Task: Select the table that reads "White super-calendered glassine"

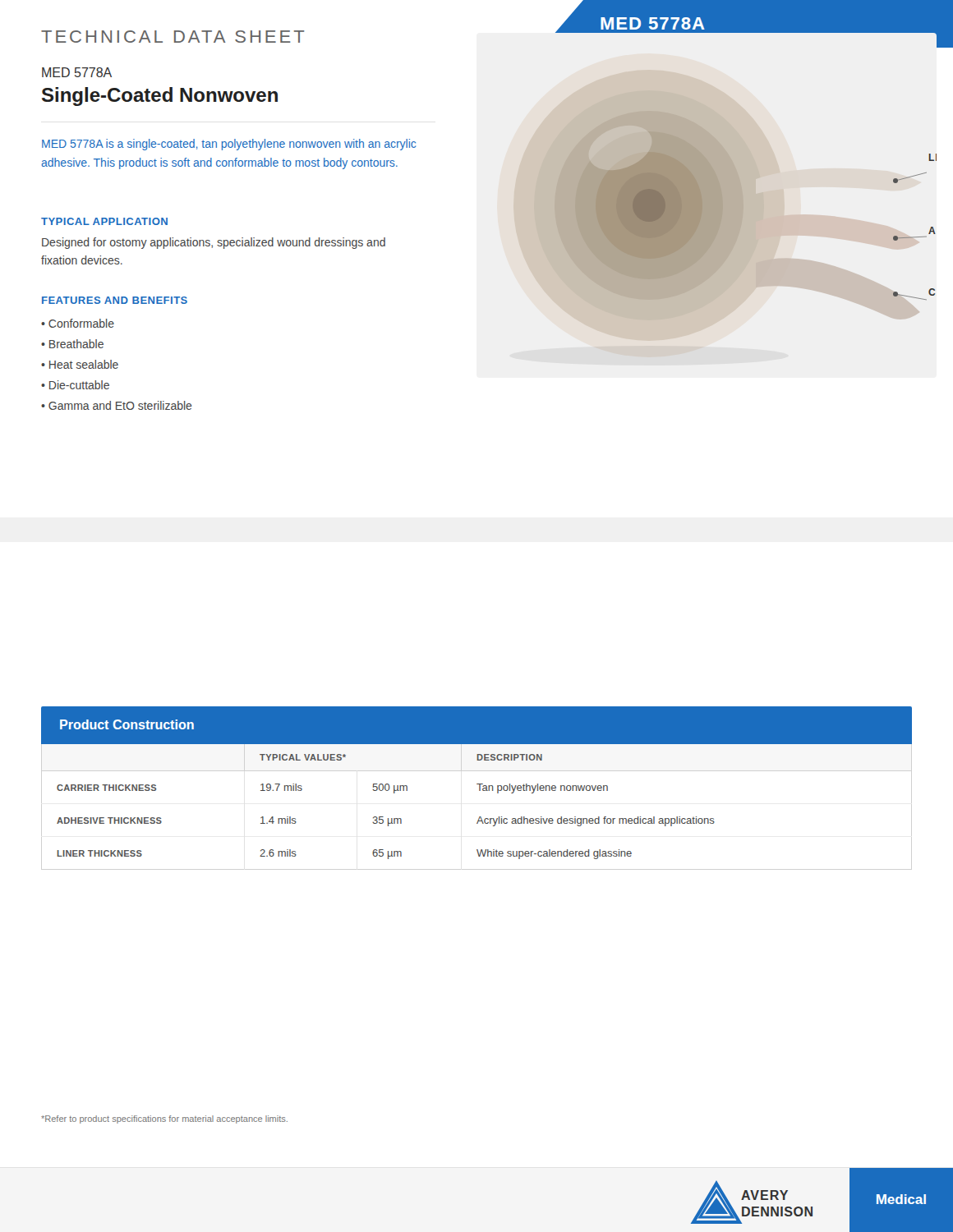Action: coord(476,807)
